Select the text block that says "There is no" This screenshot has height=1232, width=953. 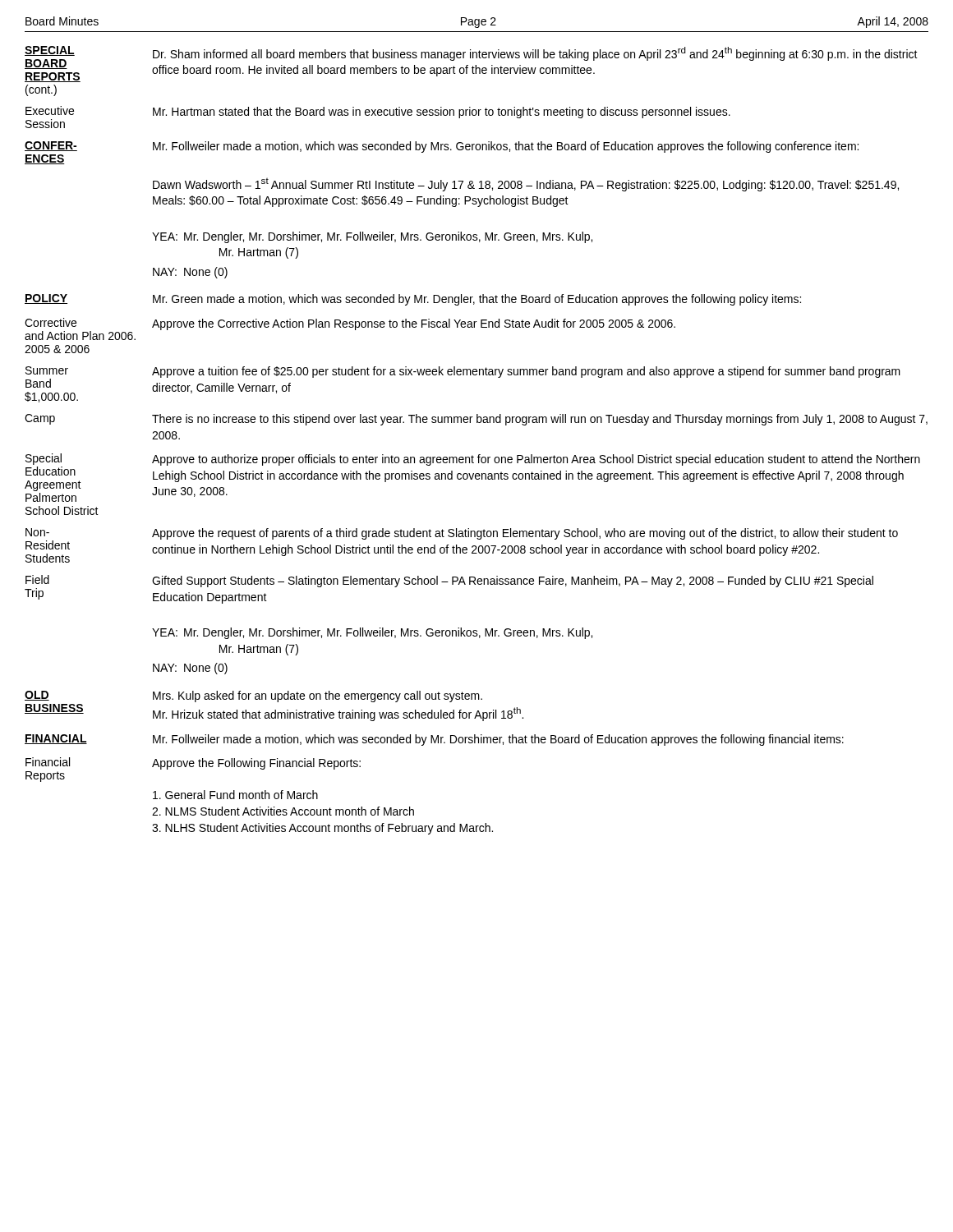540,427
